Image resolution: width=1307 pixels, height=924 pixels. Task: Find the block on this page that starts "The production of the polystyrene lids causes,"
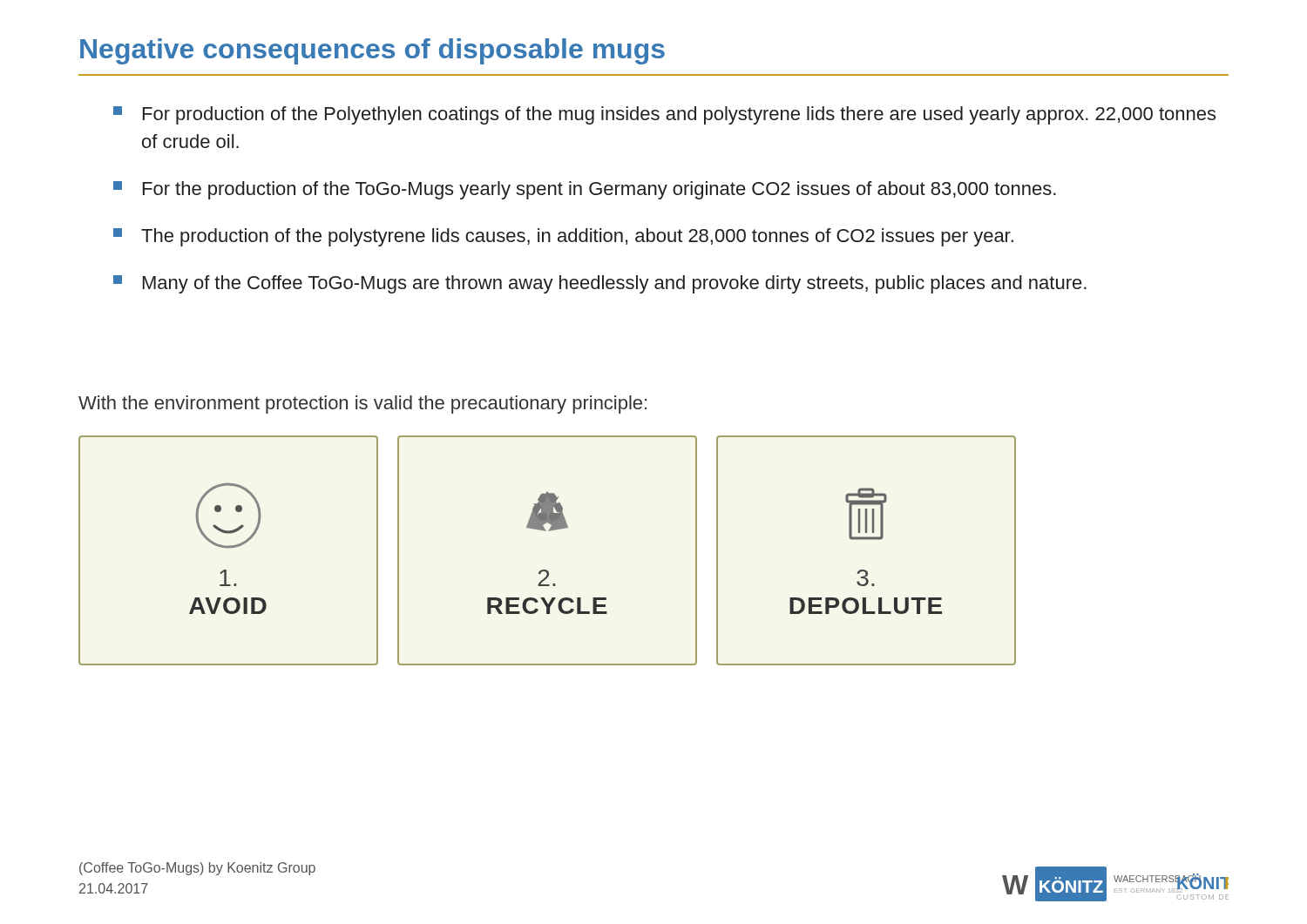[564, 236]
